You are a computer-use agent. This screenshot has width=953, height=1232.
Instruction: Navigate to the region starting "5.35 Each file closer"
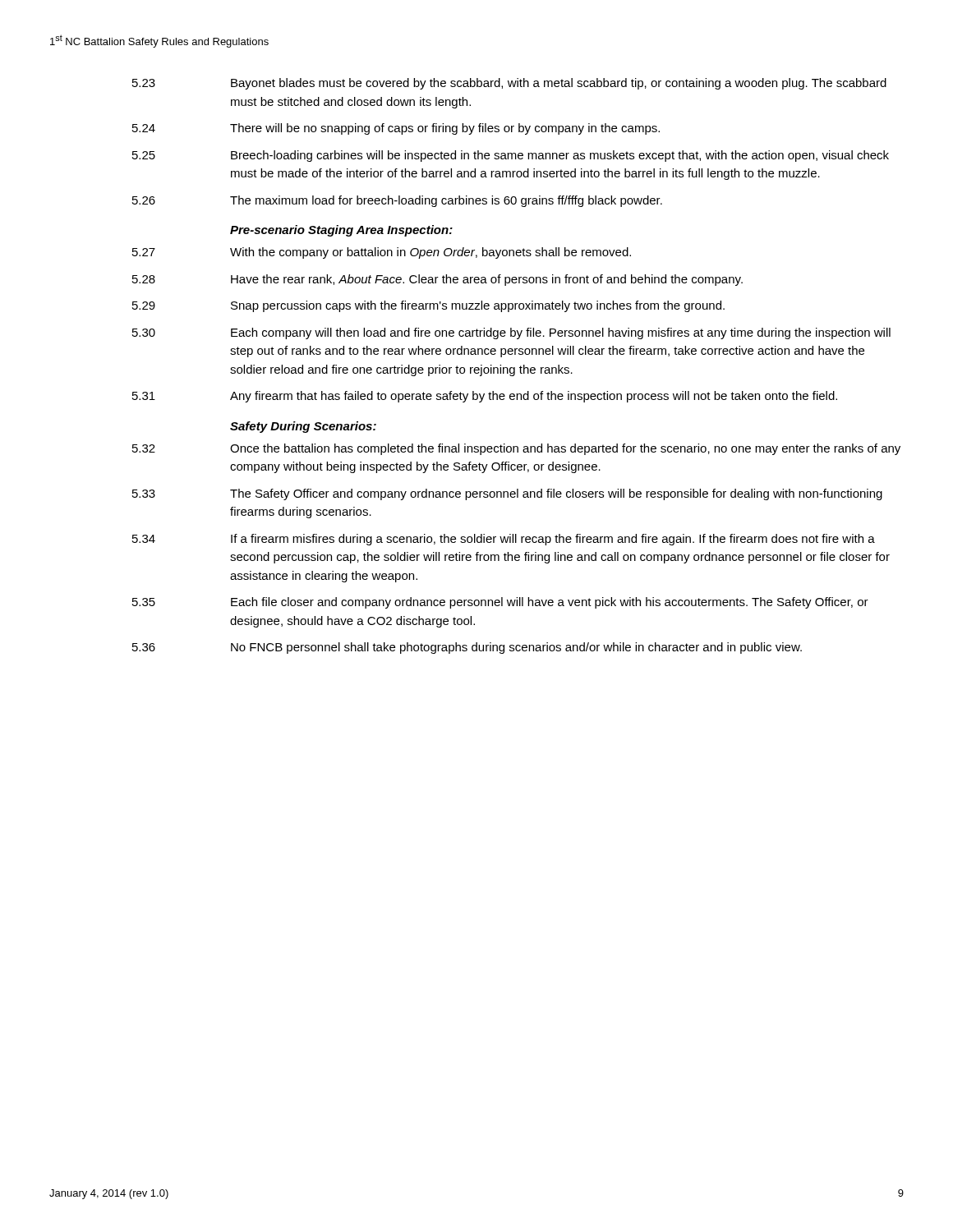click(x=476, y=611)
